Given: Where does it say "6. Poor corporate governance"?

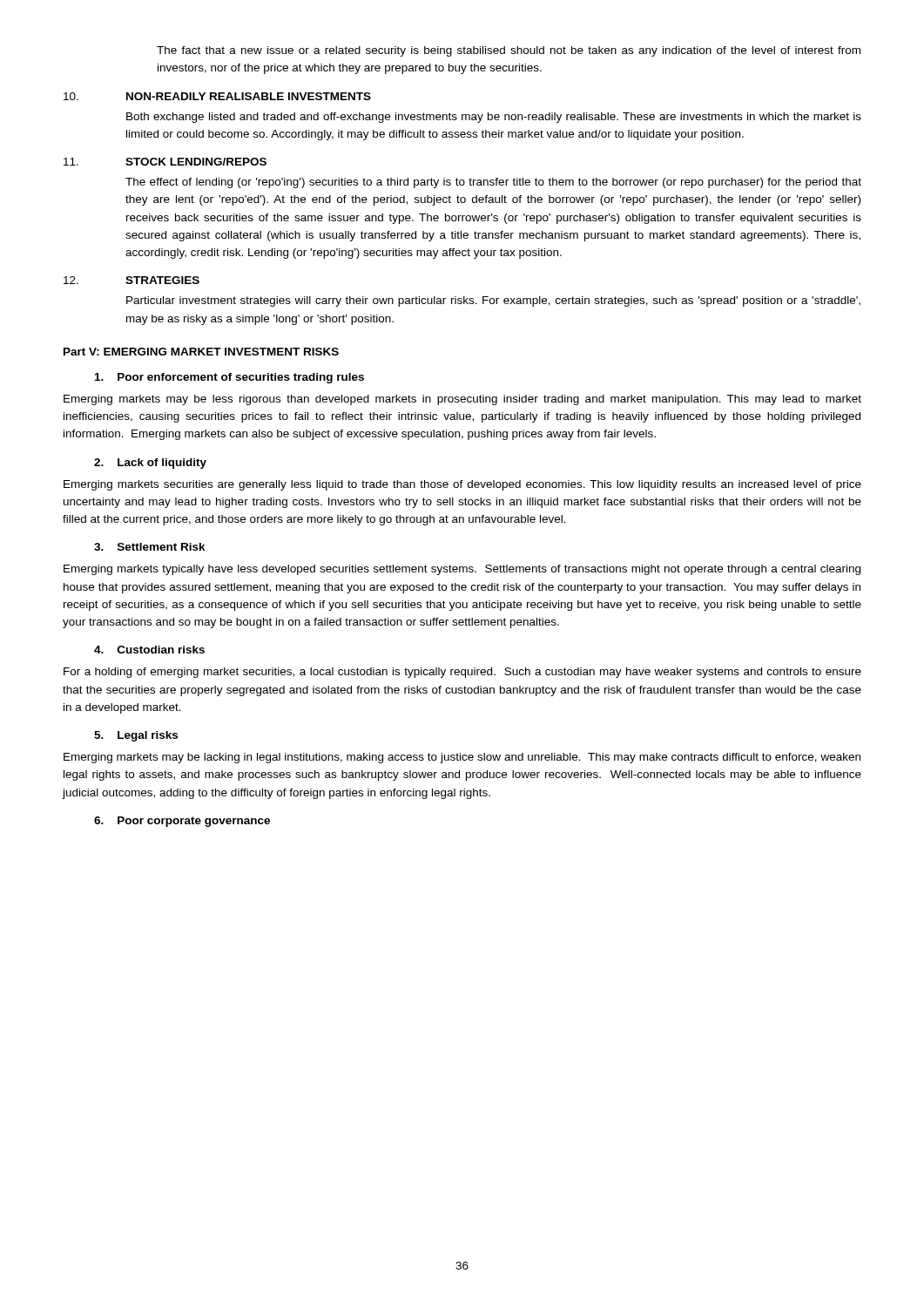Looking at the screenshot, I should click(x=182, y=820).
